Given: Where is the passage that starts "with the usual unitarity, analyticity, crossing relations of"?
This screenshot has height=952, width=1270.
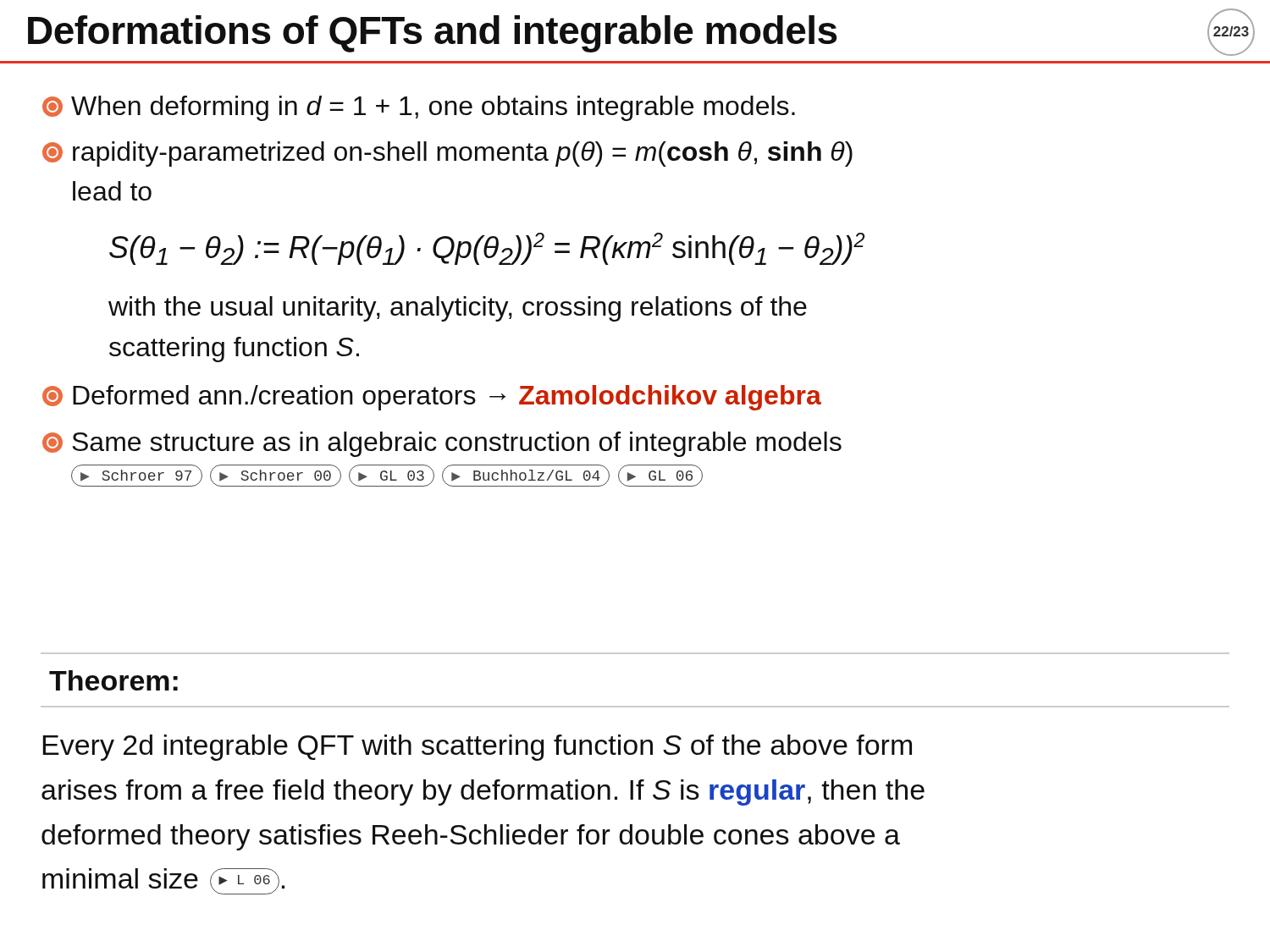Looking at the screenshot, I should click(458, 327).
